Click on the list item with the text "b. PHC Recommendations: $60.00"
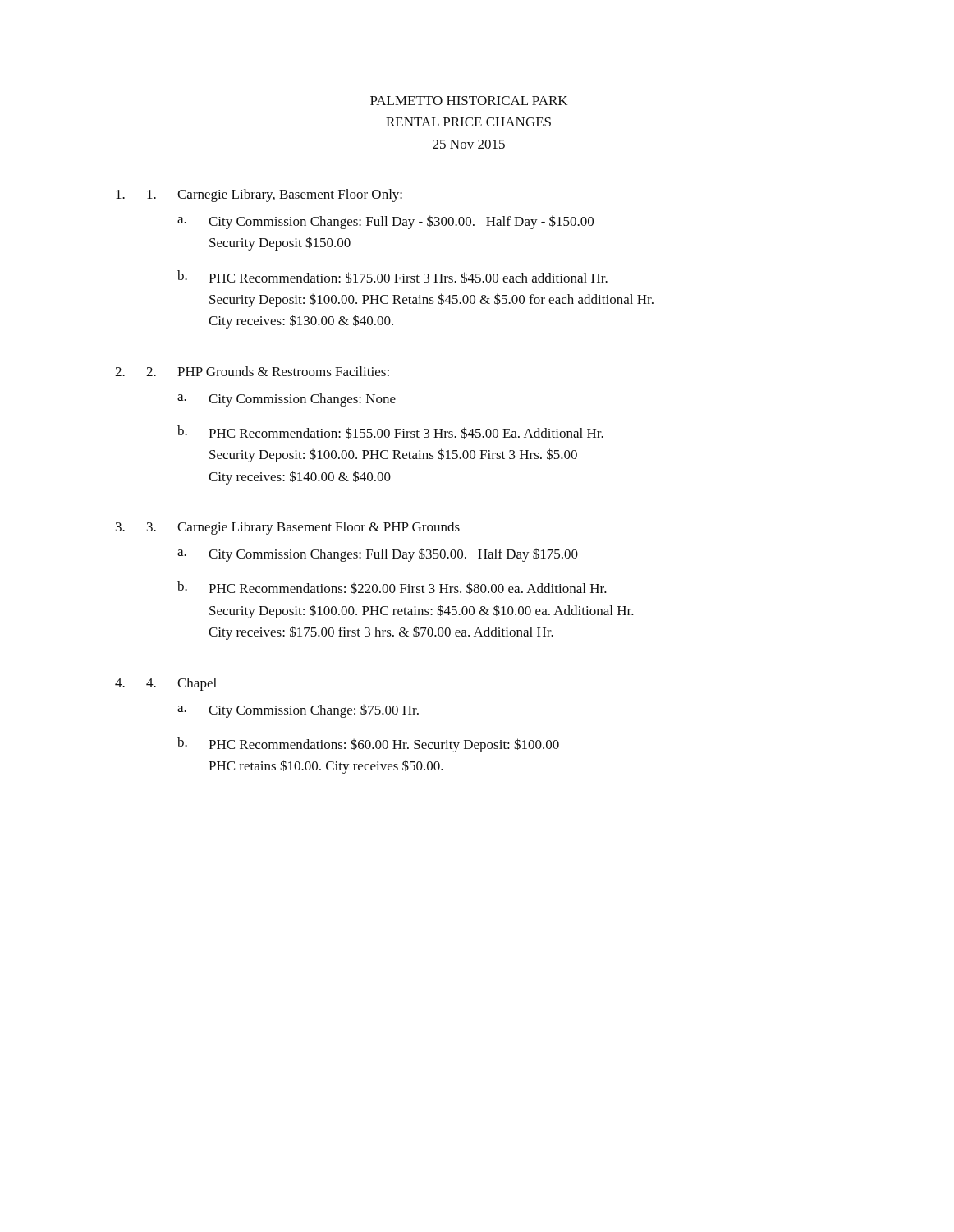 click(368, 756)
